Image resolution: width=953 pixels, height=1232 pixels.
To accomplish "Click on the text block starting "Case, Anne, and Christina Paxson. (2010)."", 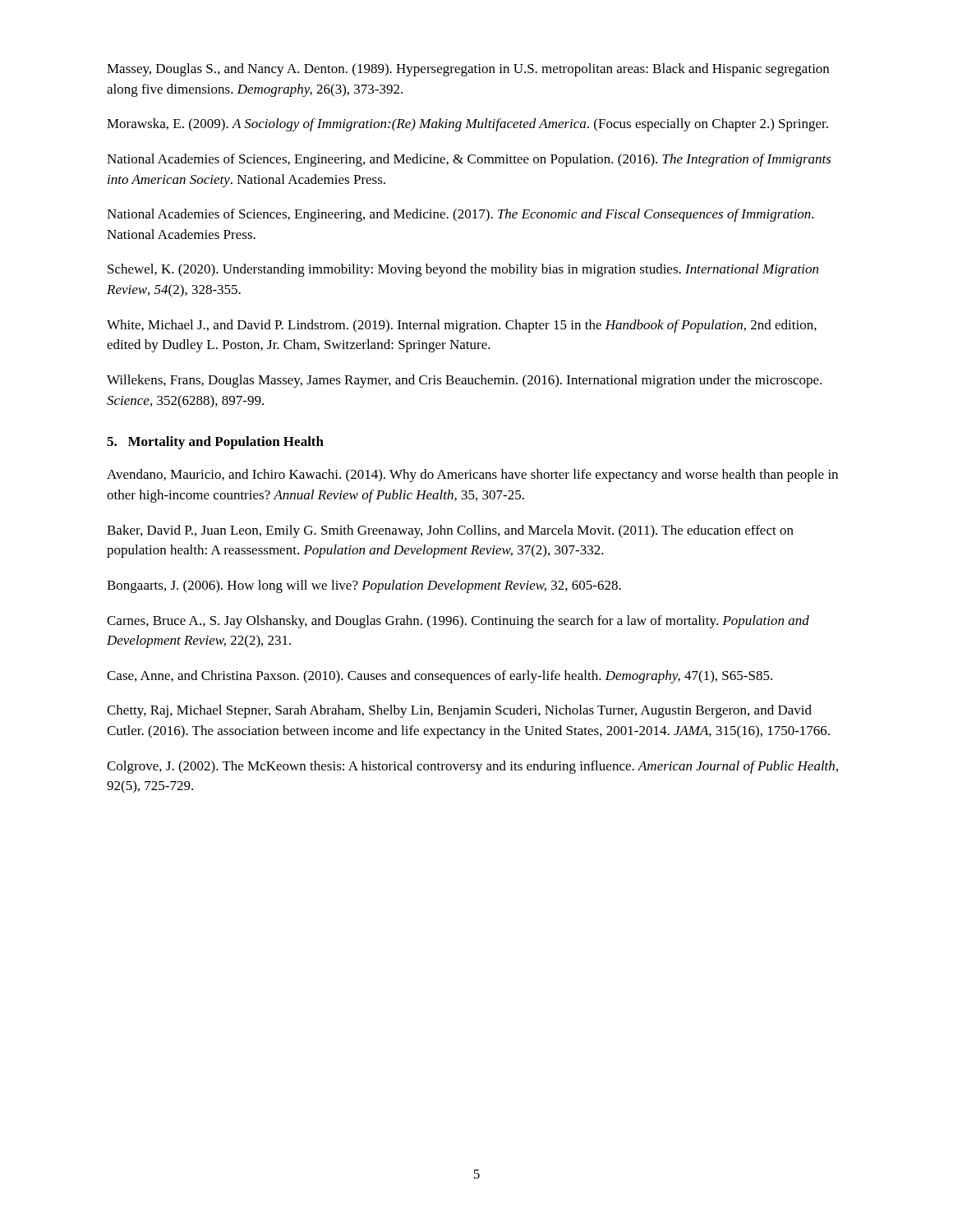I will [440, 675].
